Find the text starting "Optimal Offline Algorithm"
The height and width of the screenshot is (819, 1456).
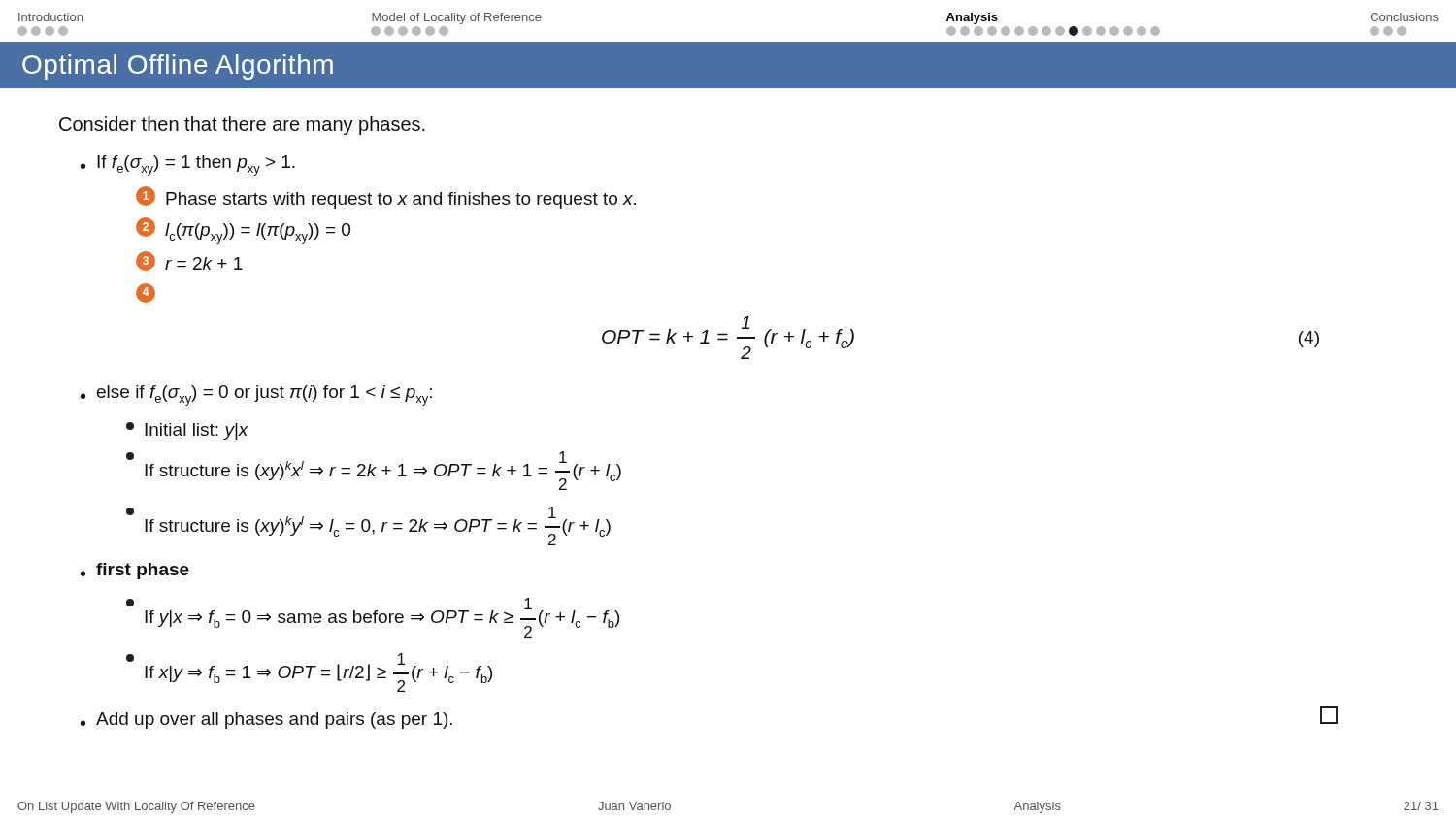[178, 65]
